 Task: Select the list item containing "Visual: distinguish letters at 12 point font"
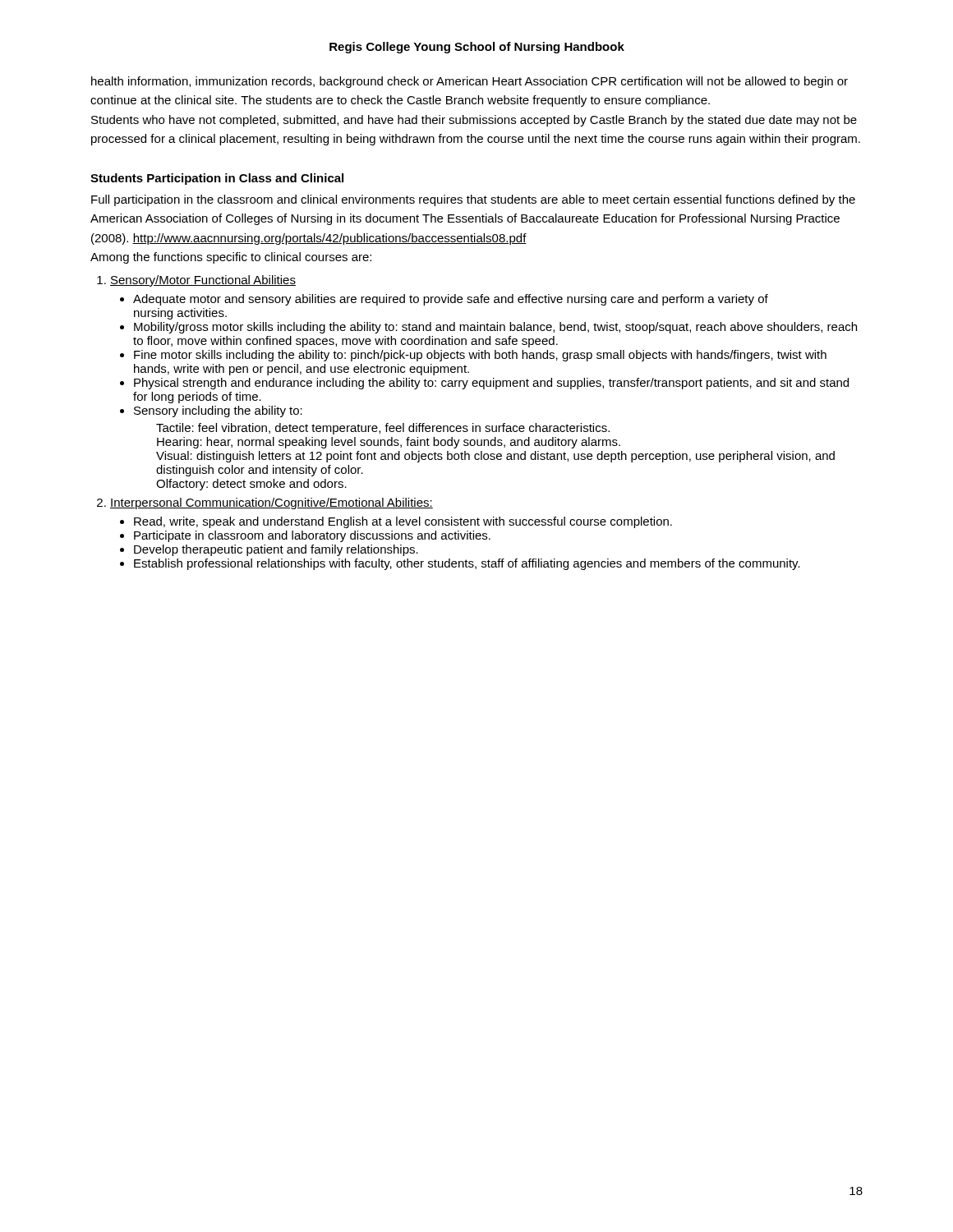point(509,462)
